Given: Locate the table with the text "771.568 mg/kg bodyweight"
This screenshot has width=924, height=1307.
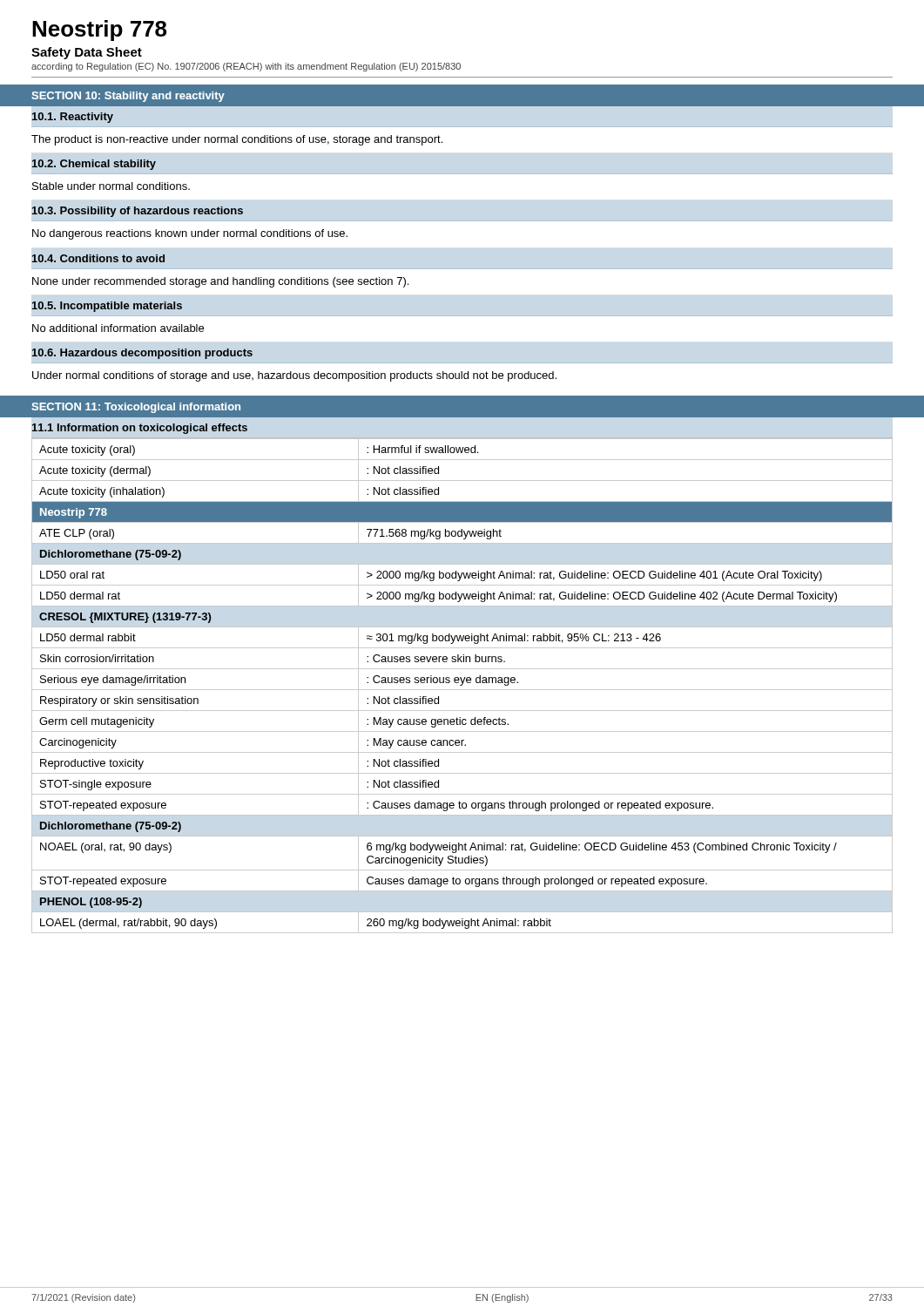Looking at the screenshot, I should [462, 686].
